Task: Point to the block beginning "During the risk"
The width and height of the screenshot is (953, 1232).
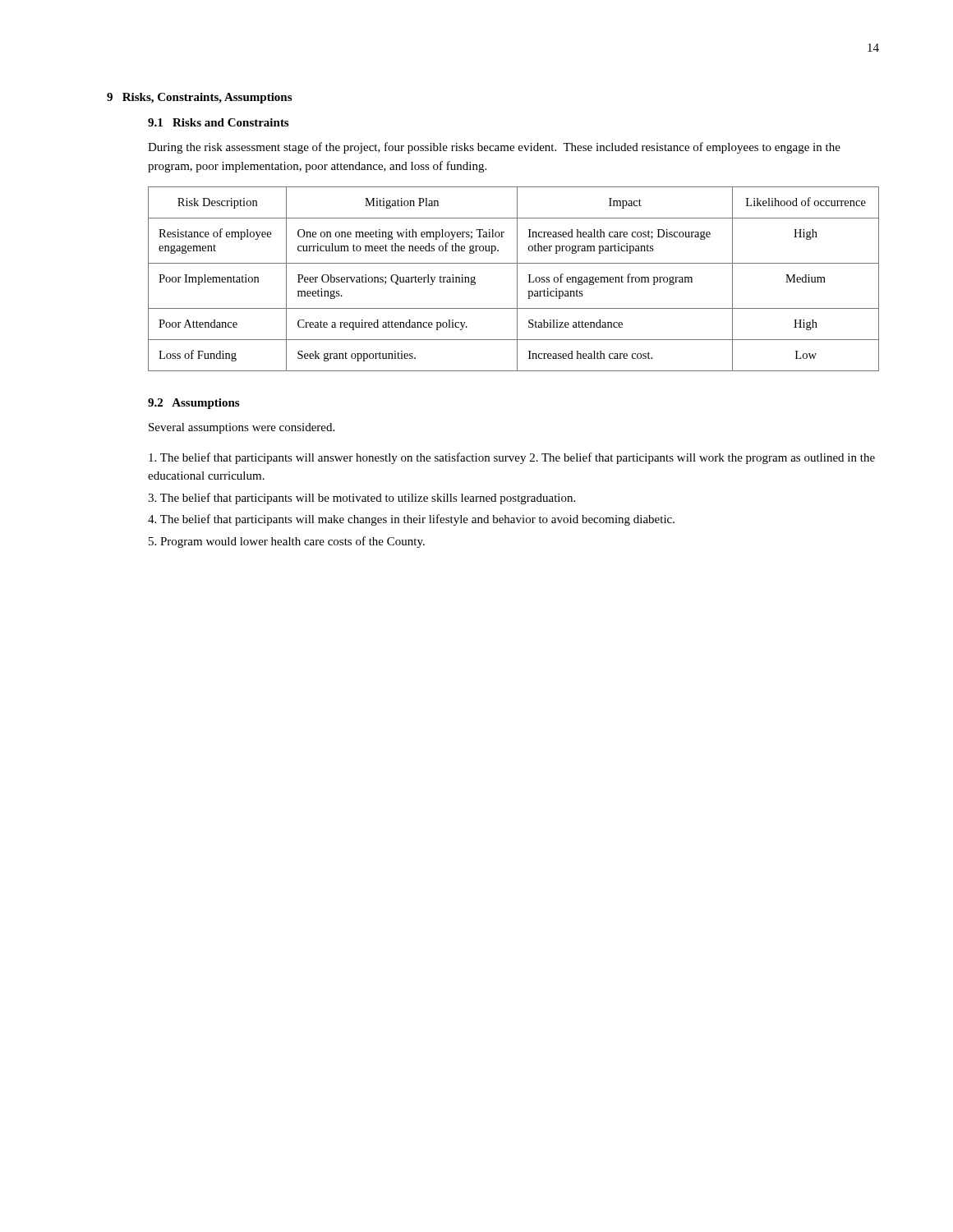Action: coord(494,156)
